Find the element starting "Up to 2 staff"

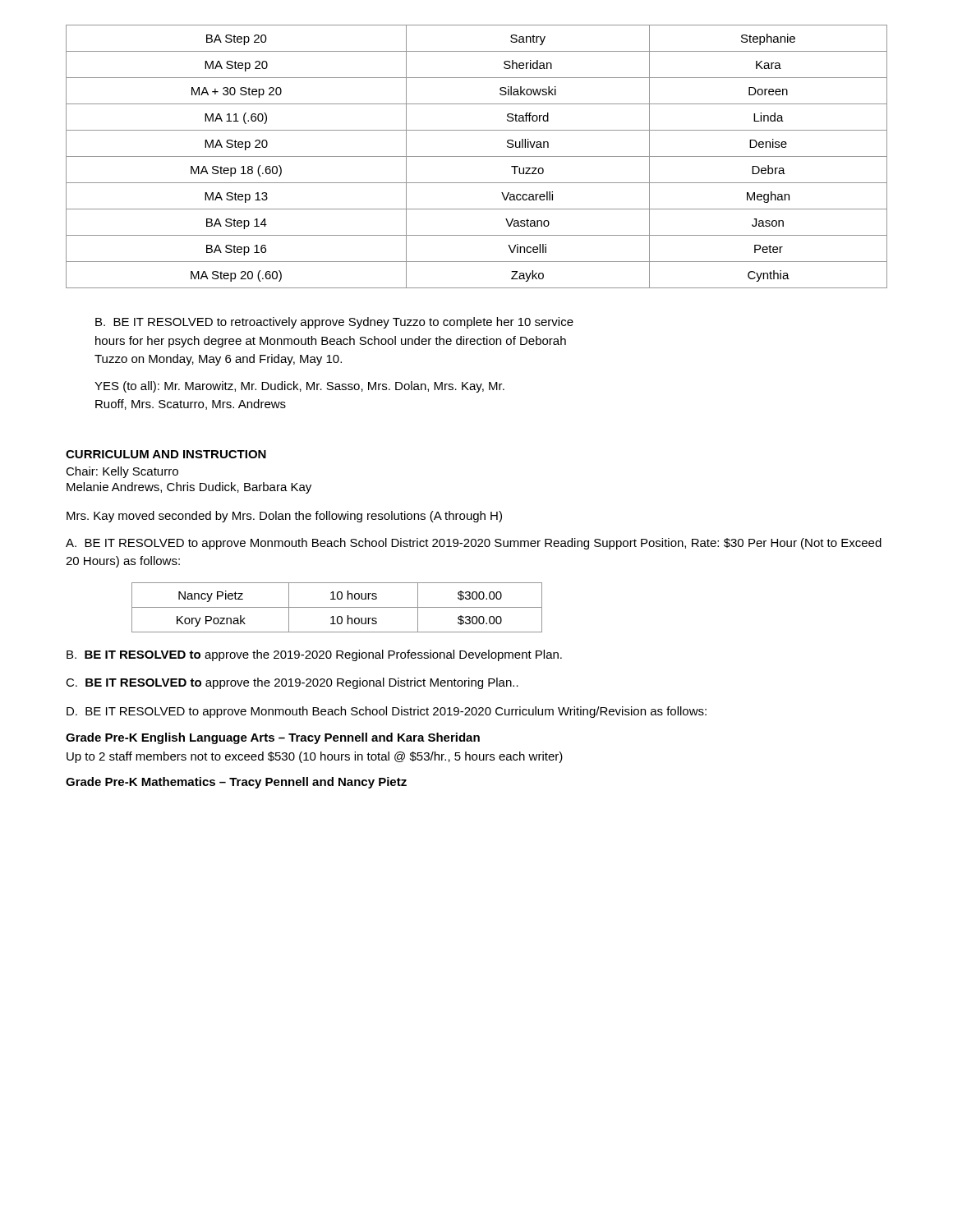click(314, 756)
